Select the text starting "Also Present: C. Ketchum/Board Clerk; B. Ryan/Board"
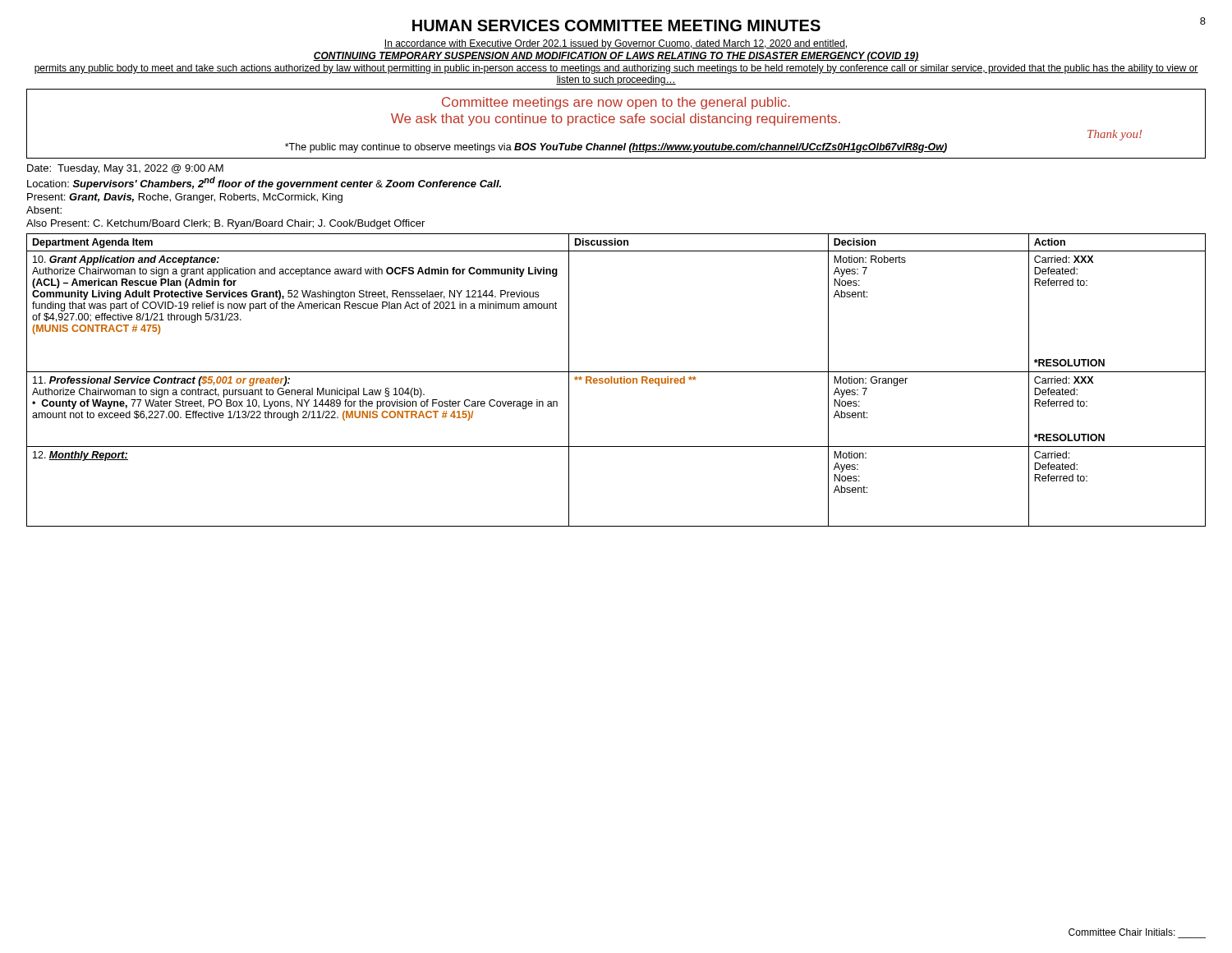Screen dimensions: 953x1232 coord(226,223)
